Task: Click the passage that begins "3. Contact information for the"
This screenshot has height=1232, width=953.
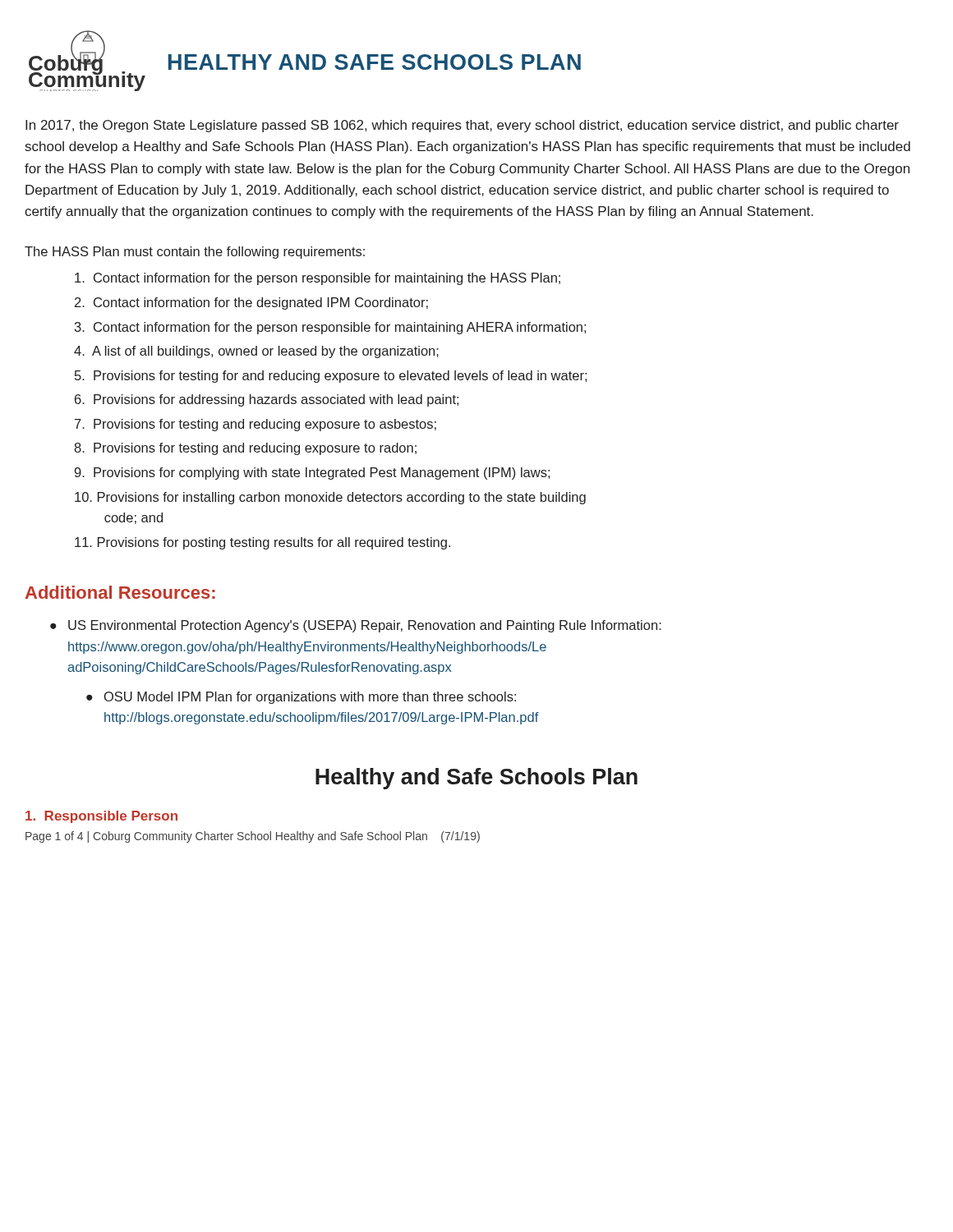Action: click(331, 327)
